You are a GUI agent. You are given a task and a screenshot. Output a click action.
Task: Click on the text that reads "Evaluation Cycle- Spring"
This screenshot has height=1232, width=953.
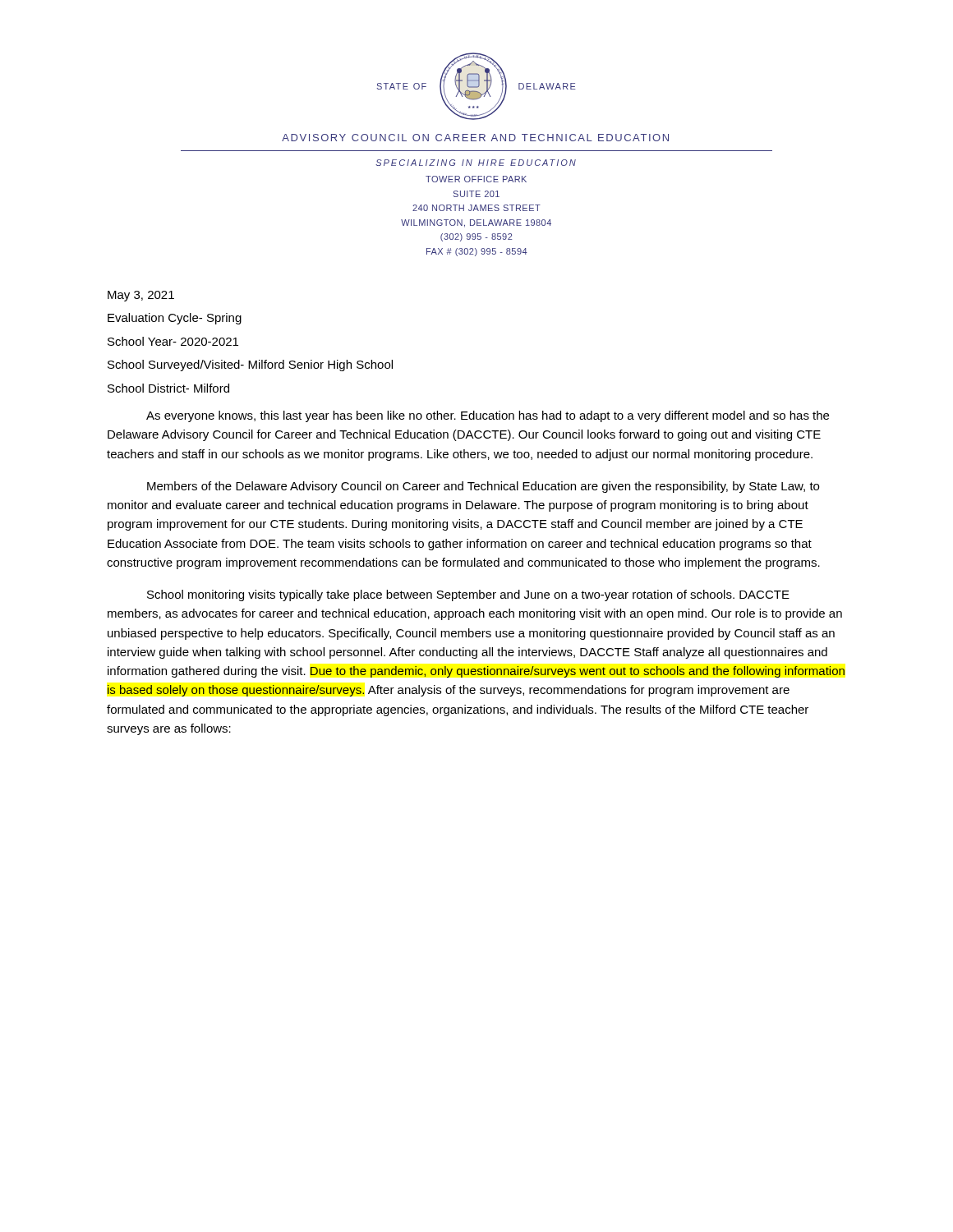(174, 317)
